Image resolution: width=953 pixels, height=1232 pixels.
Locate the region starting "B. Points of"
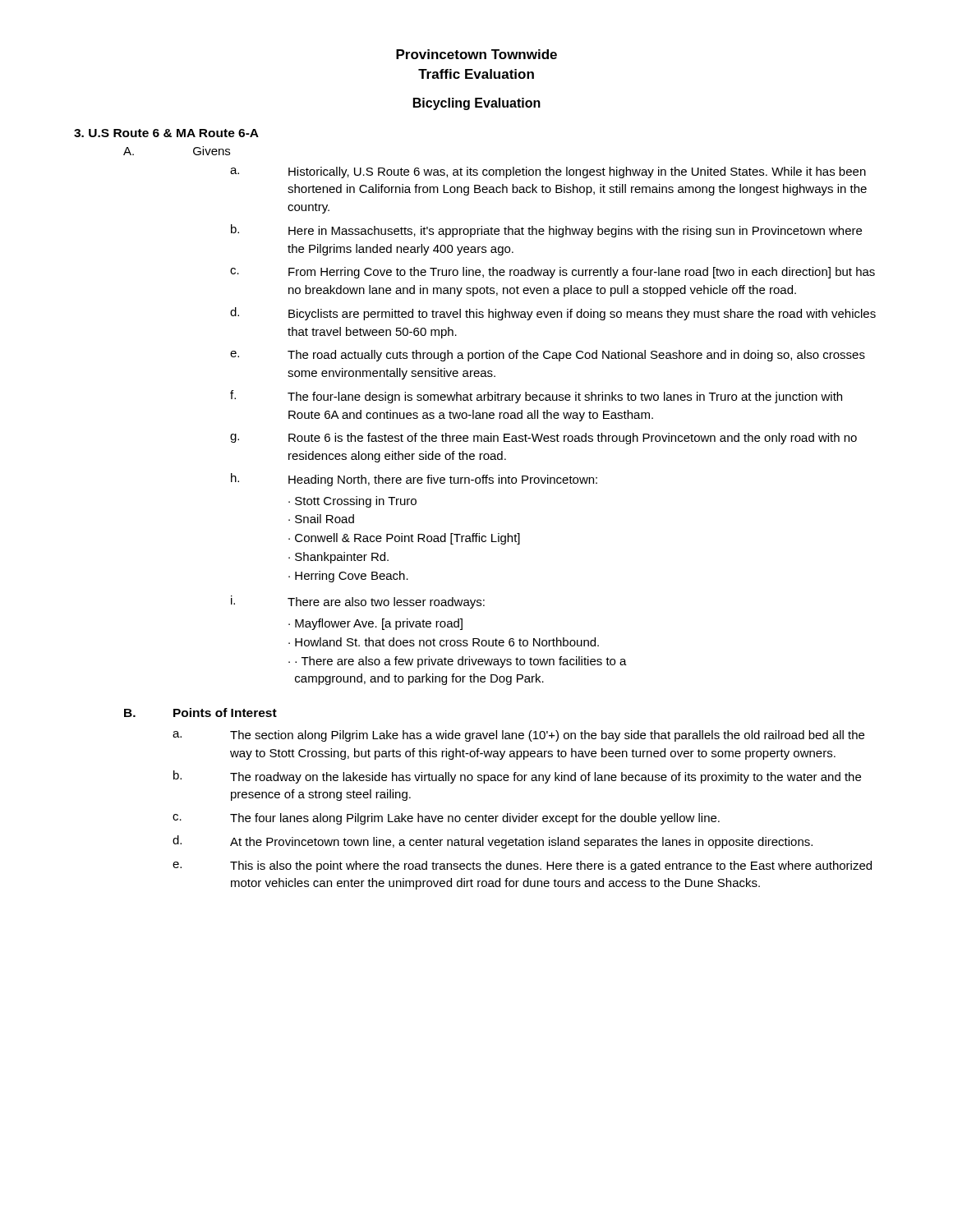200,713
